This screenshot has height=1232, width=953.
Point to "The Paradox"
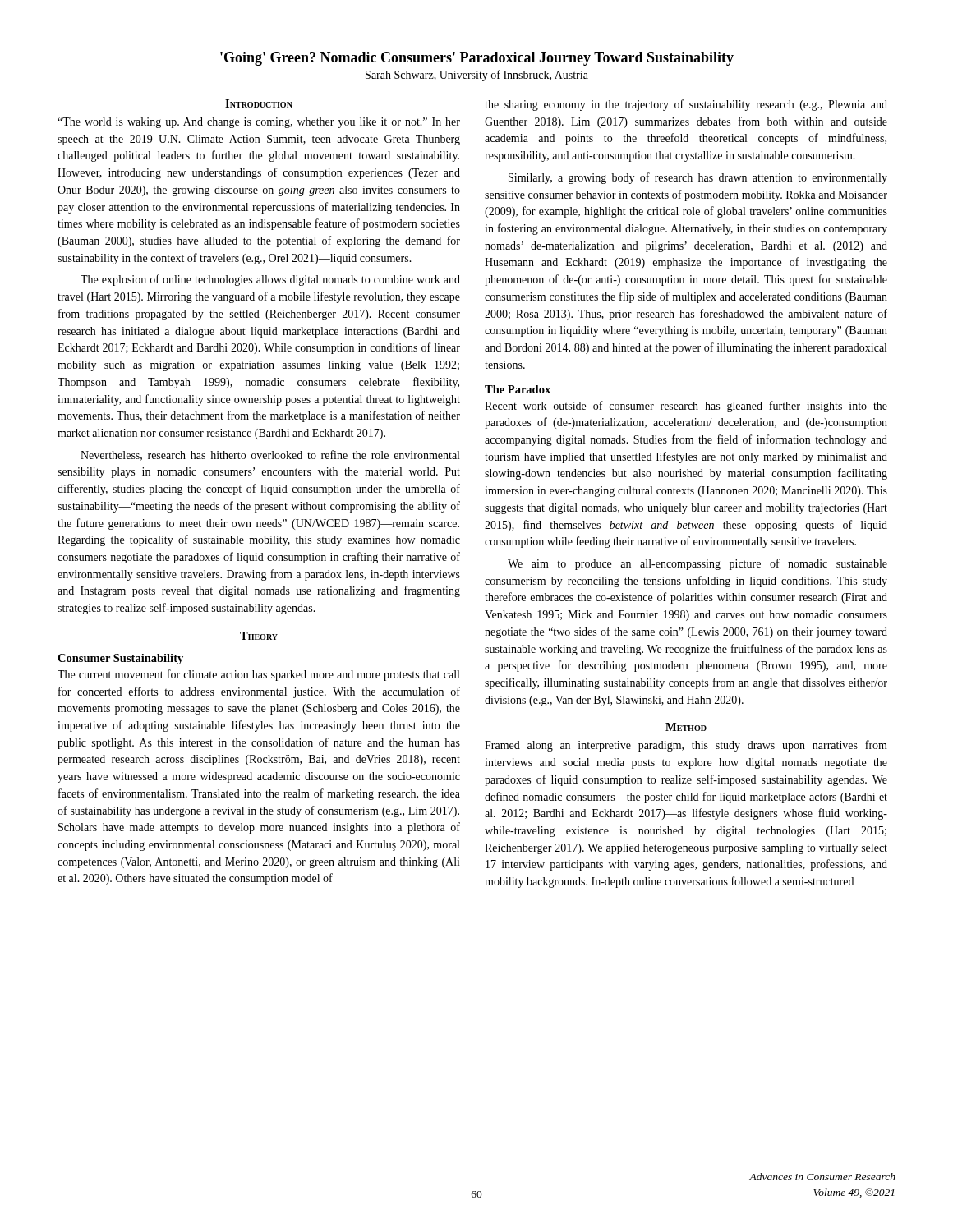(518, 389)
